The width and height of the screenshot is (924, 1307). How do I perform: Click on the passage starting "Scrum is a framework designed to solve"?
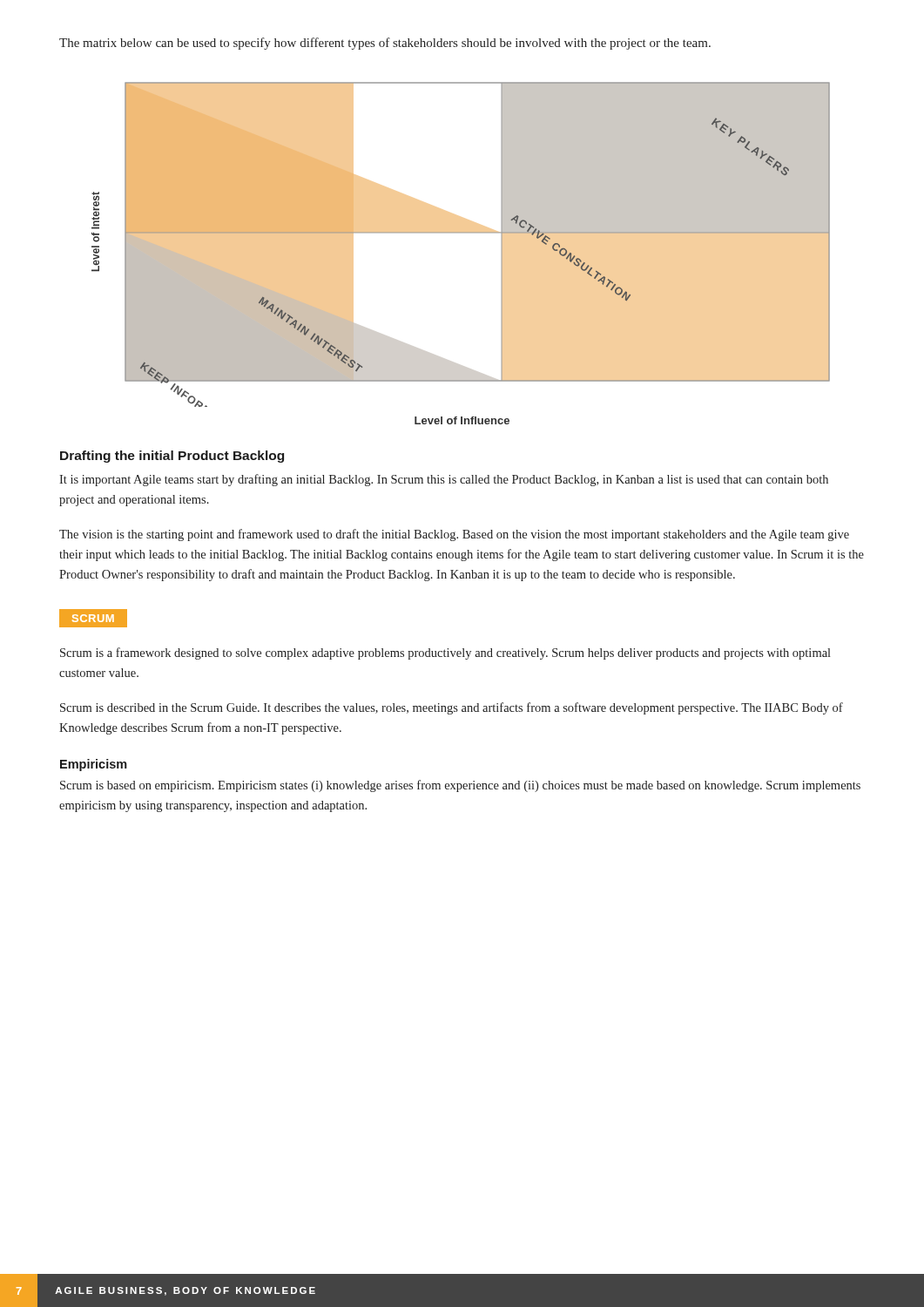445,663
